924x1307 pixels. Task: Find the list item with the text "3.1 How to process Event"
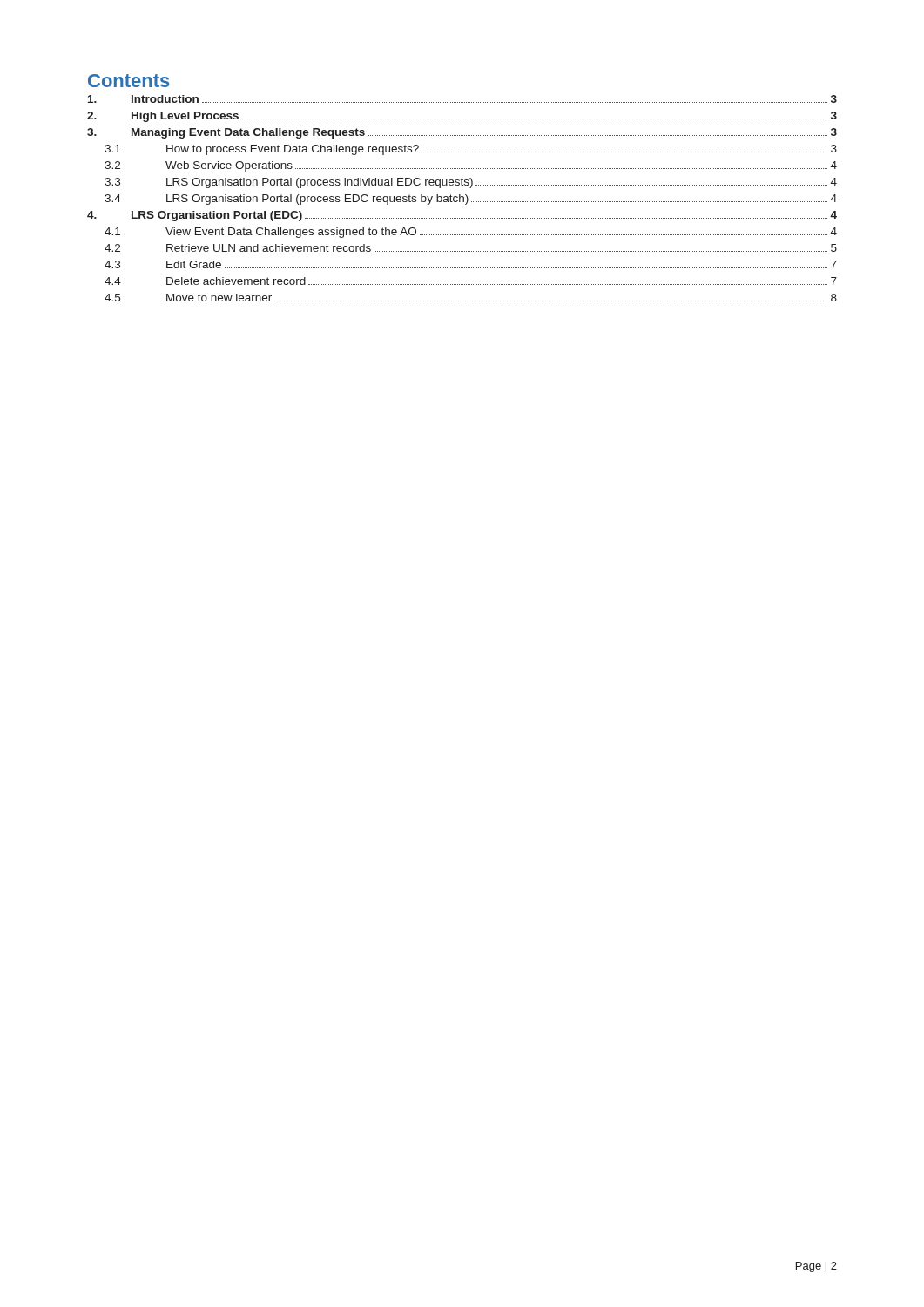point(471,149)
